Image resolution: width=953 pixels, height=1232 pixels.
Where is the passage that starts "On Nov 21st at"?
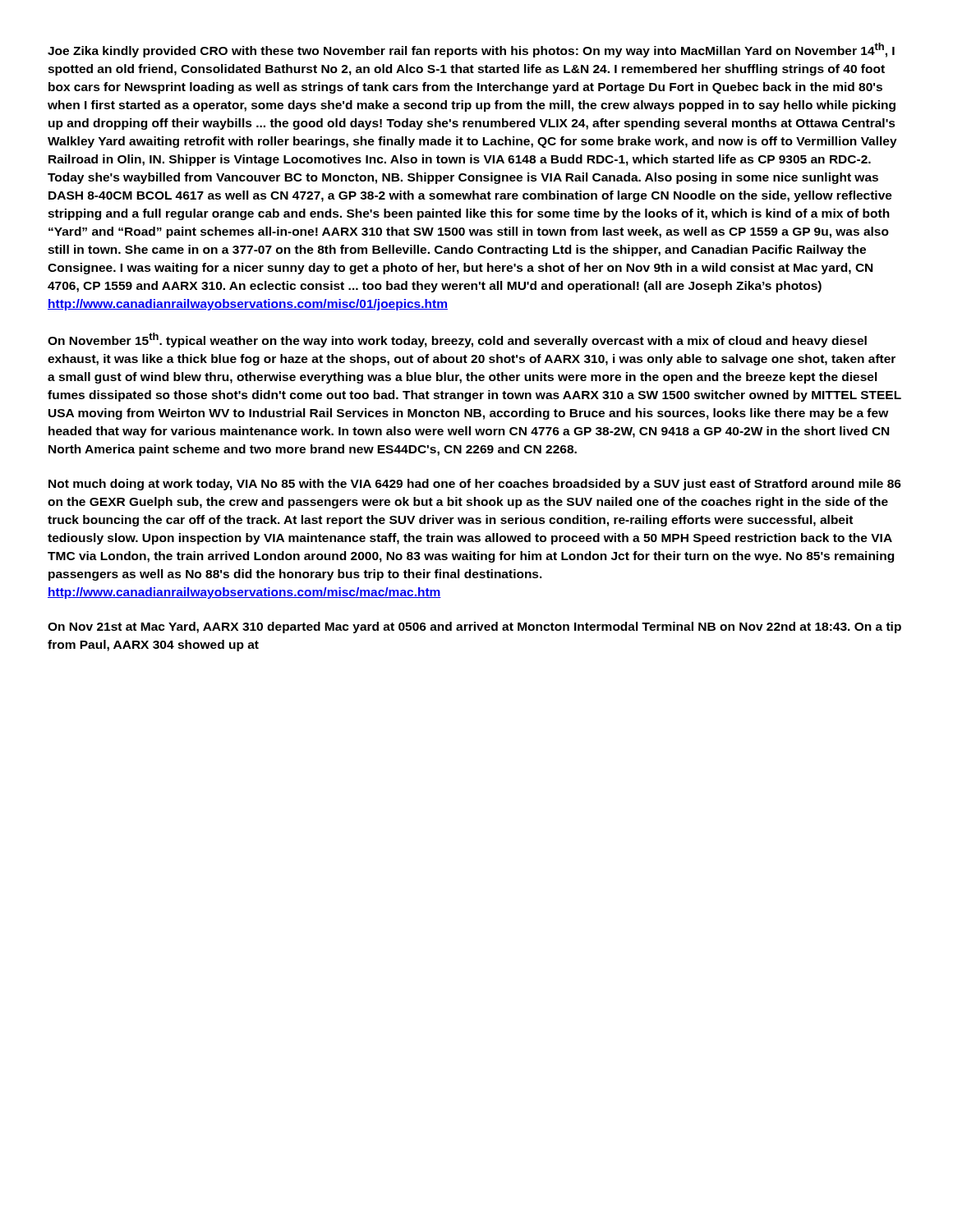click(475, 636)
